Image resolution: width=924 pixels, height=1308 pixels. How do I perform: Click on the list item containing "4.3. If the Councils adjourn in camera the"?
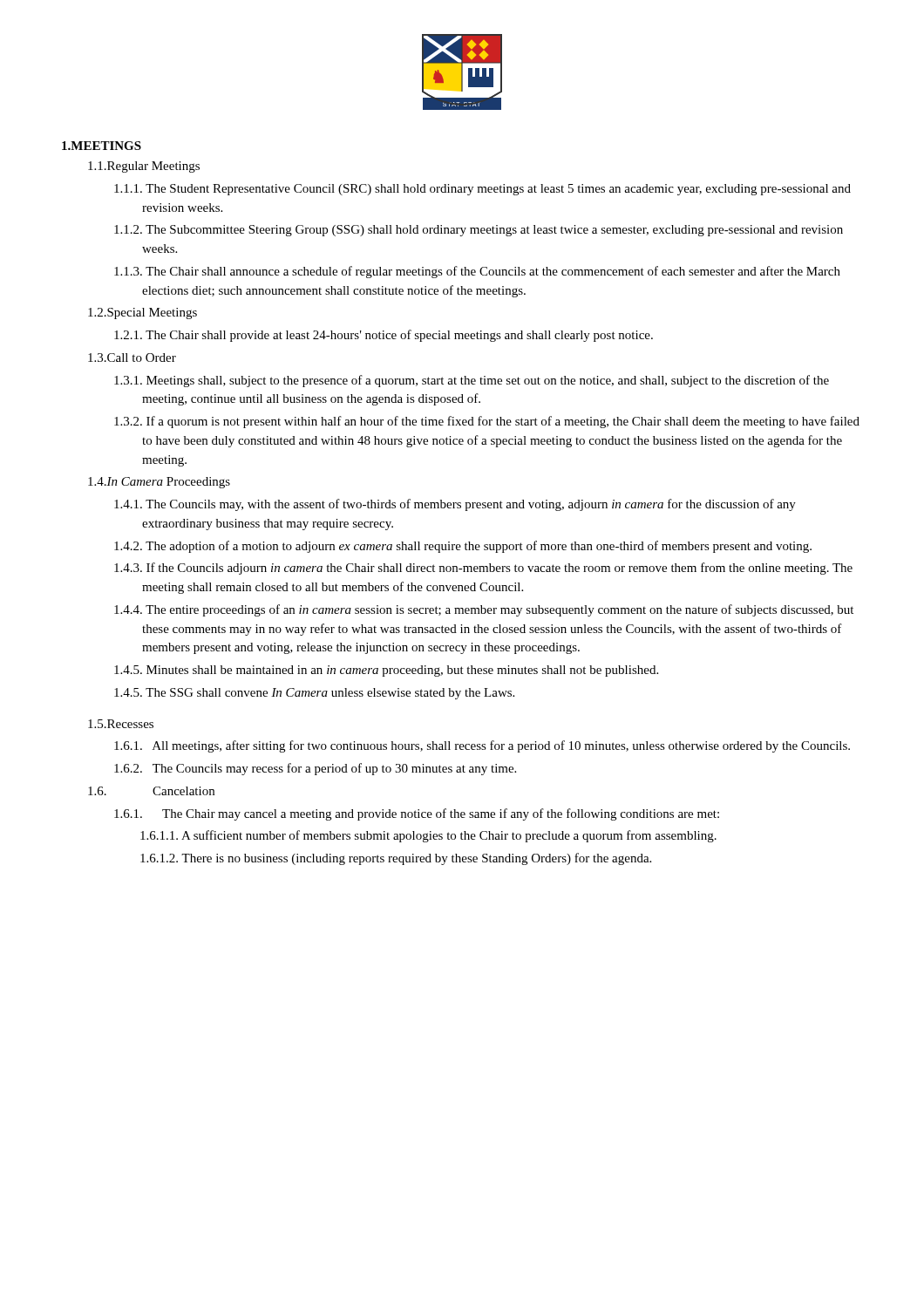click(x=483, y=577)
